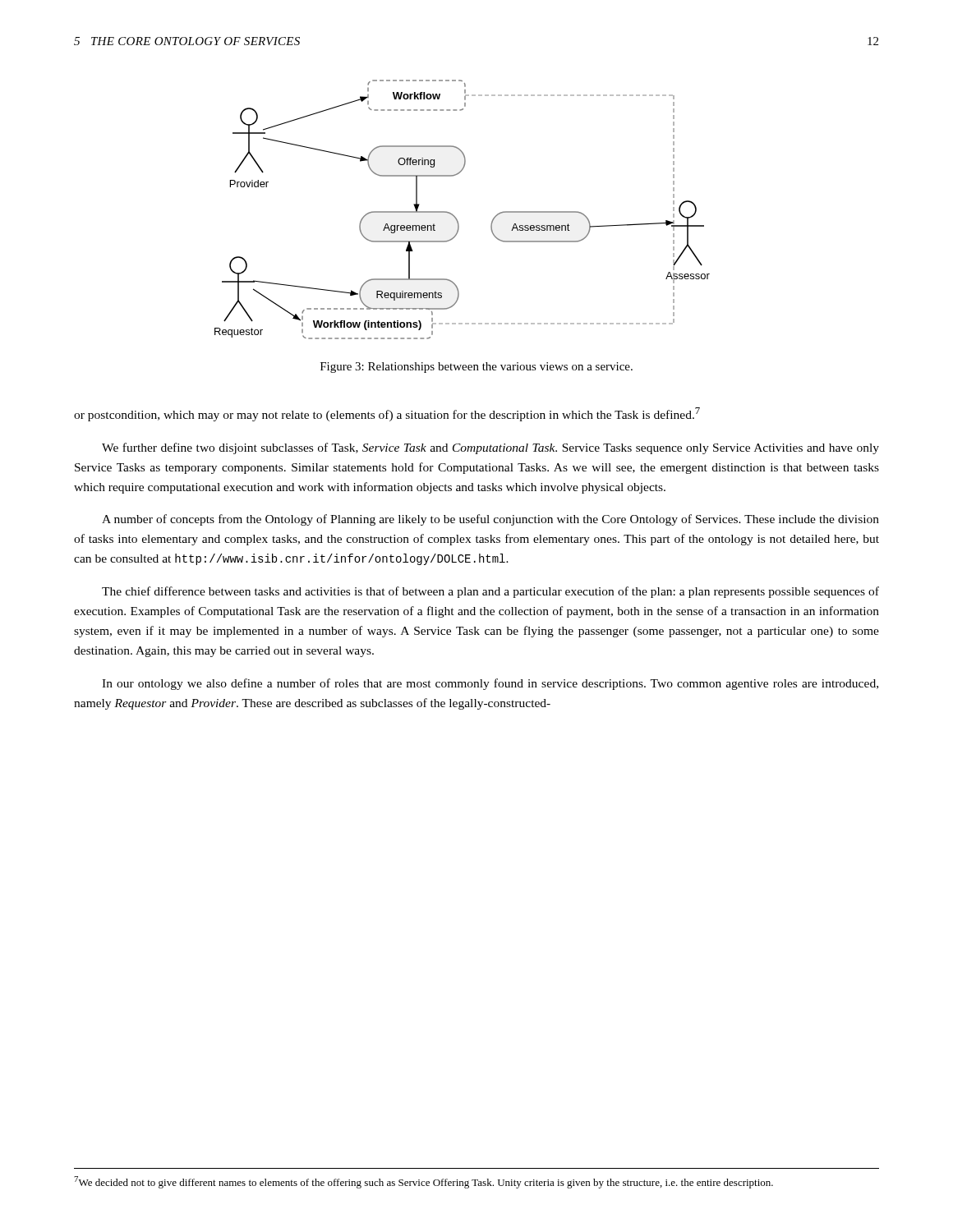Find a flowchart
Viewport: 953px width, 1232px height.
[x=476, y=205]
